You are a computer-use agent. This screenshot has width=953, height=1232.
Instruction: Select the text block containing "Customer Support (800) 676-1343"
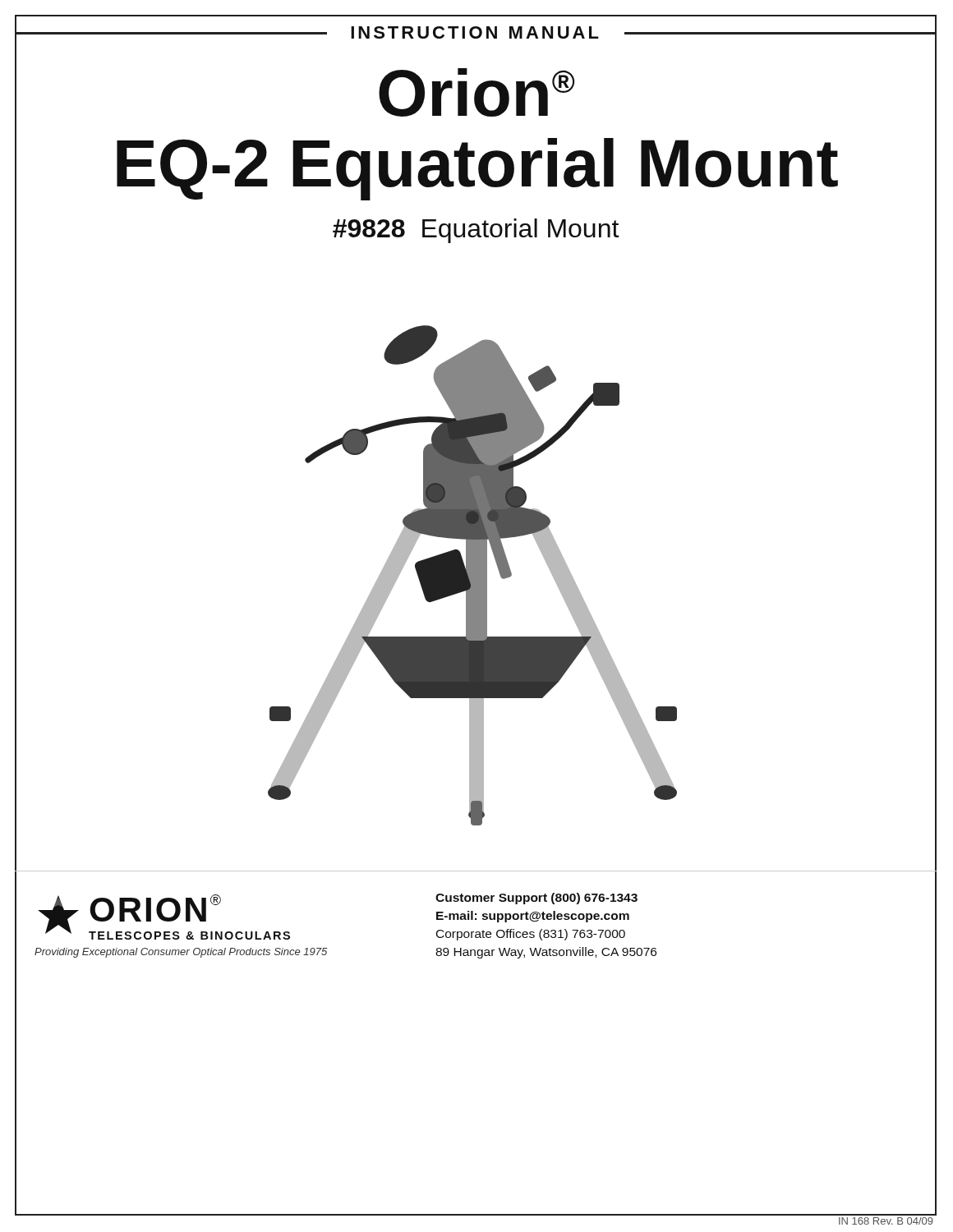point(546,925)
